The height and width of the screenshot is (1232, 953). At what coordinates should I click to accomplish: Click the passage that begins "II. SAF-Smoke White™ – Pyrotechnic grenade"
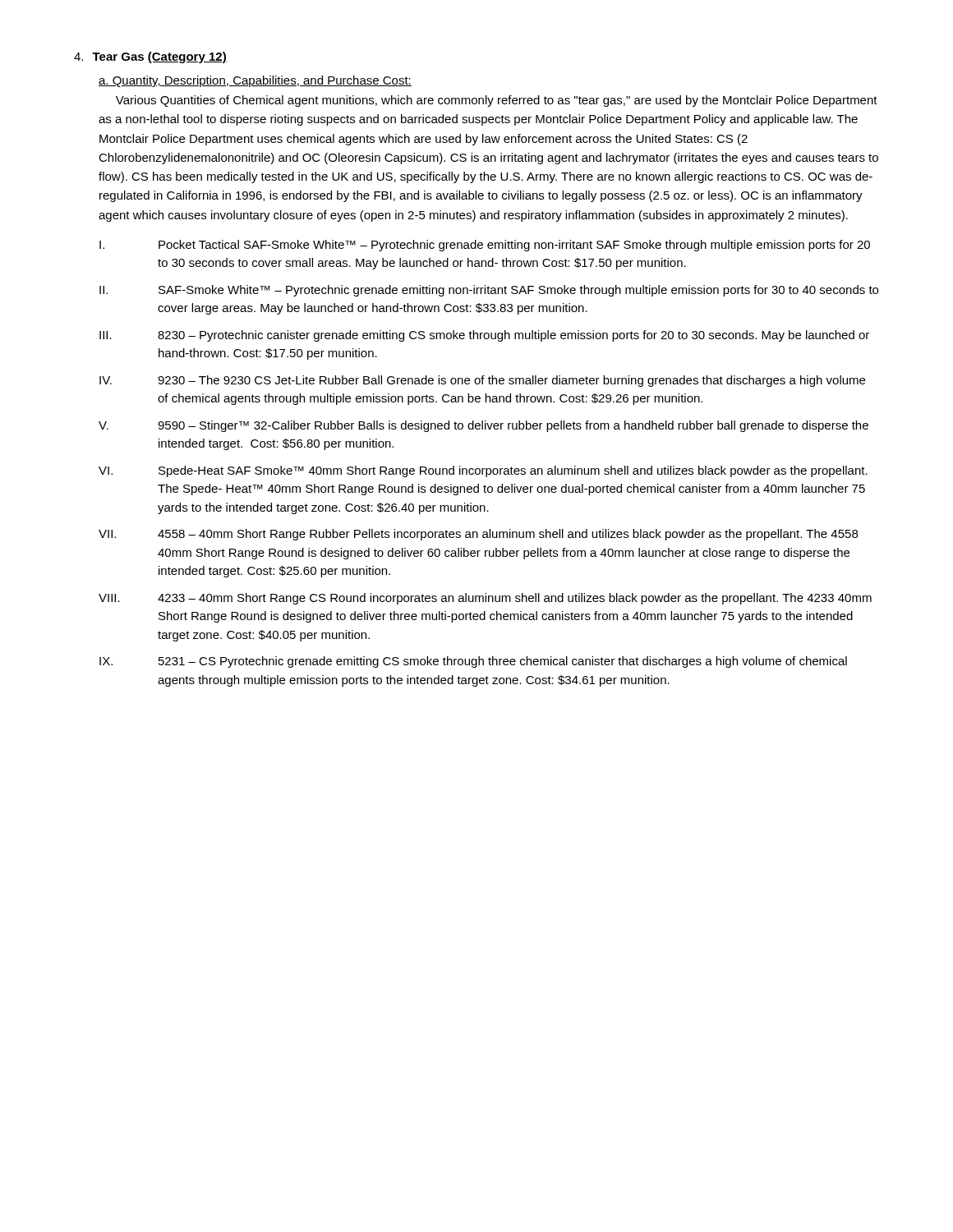489,299
